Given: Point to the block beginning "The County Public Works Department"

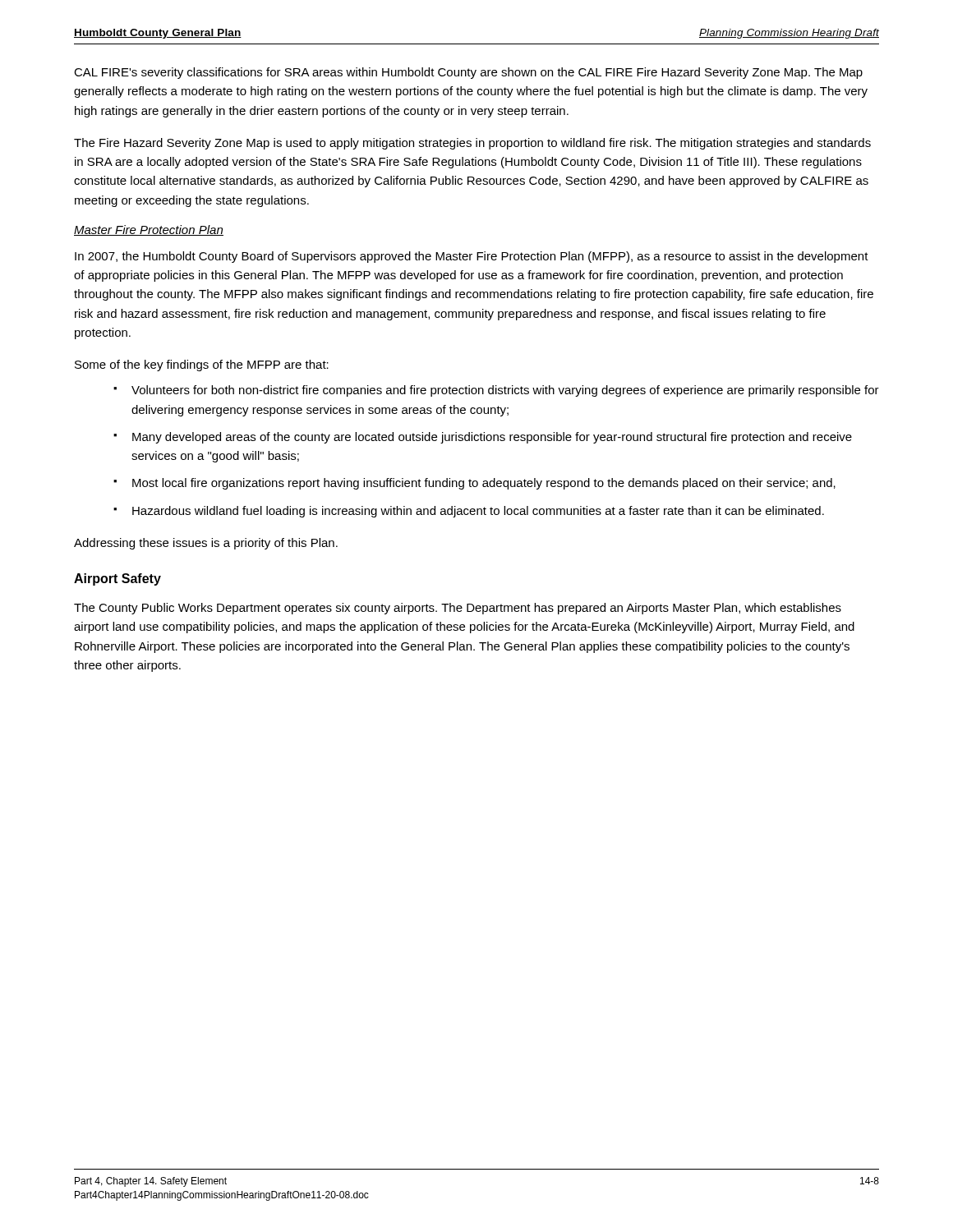Looking at the screenshot, I should pyautogui.click(x=464, y=636).
